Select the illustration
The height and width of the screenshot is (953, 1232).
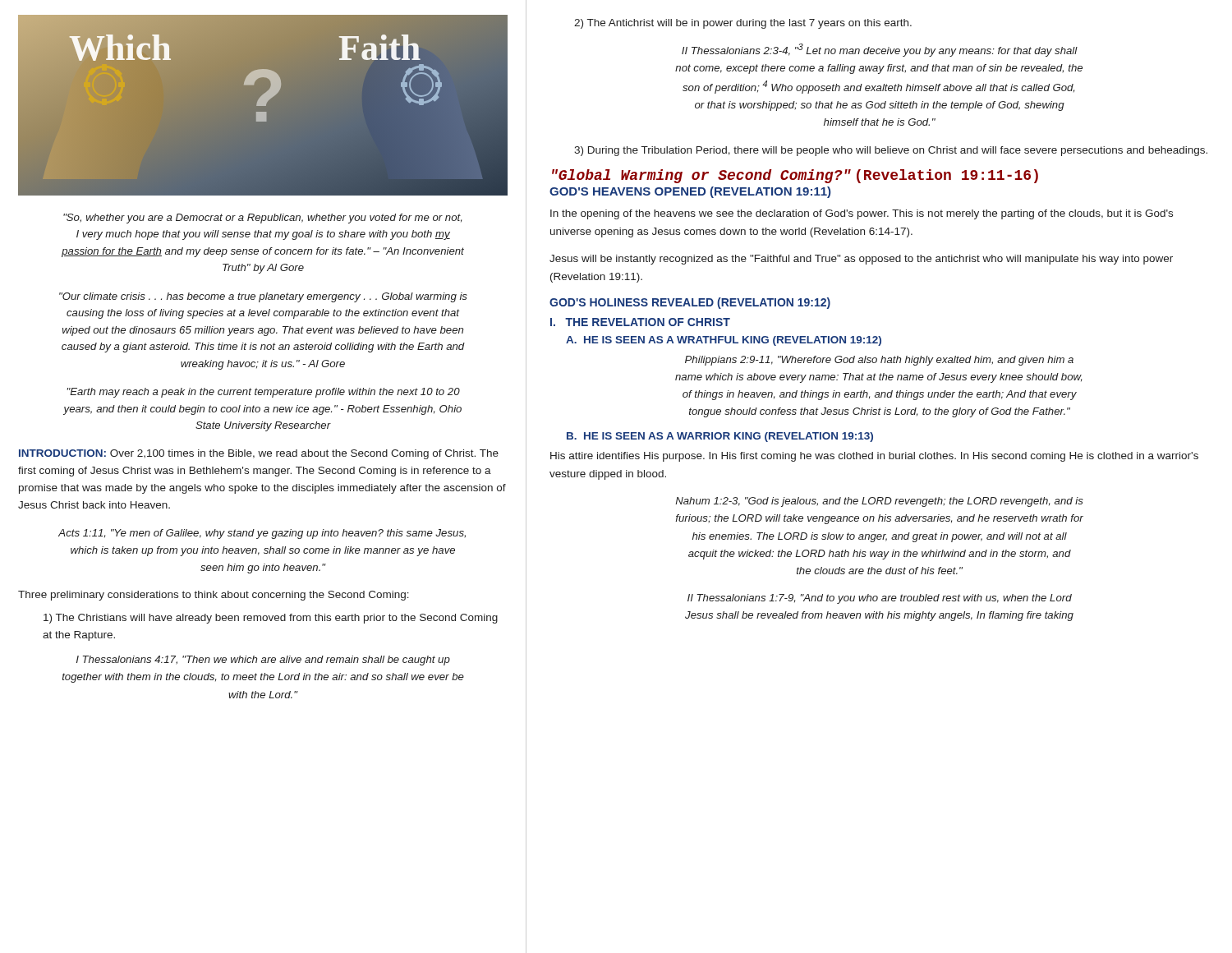click(263, 106)
